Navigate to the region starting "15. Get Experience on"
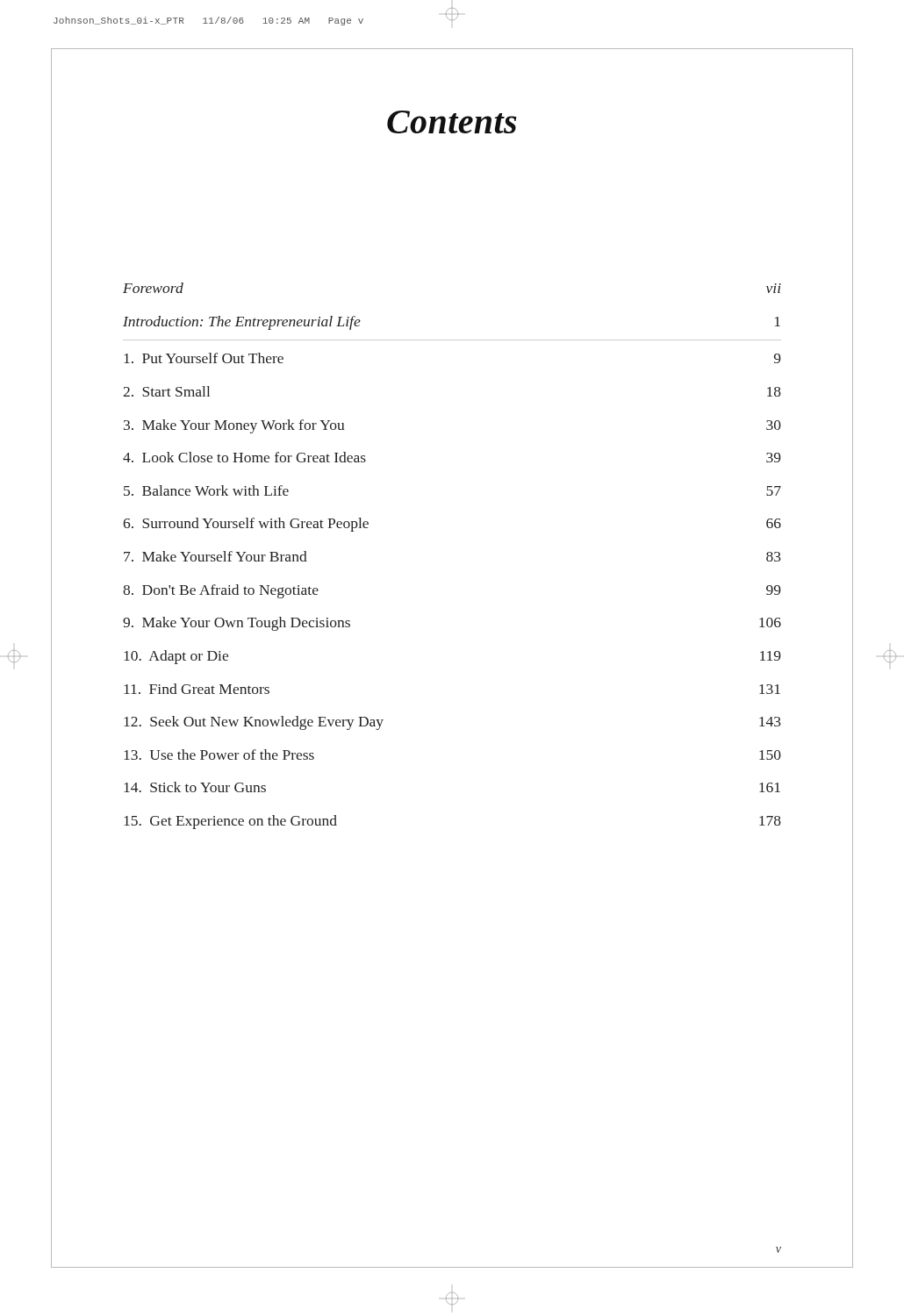This screenshot has width=904, height=1316. click(x=230, y=822)
